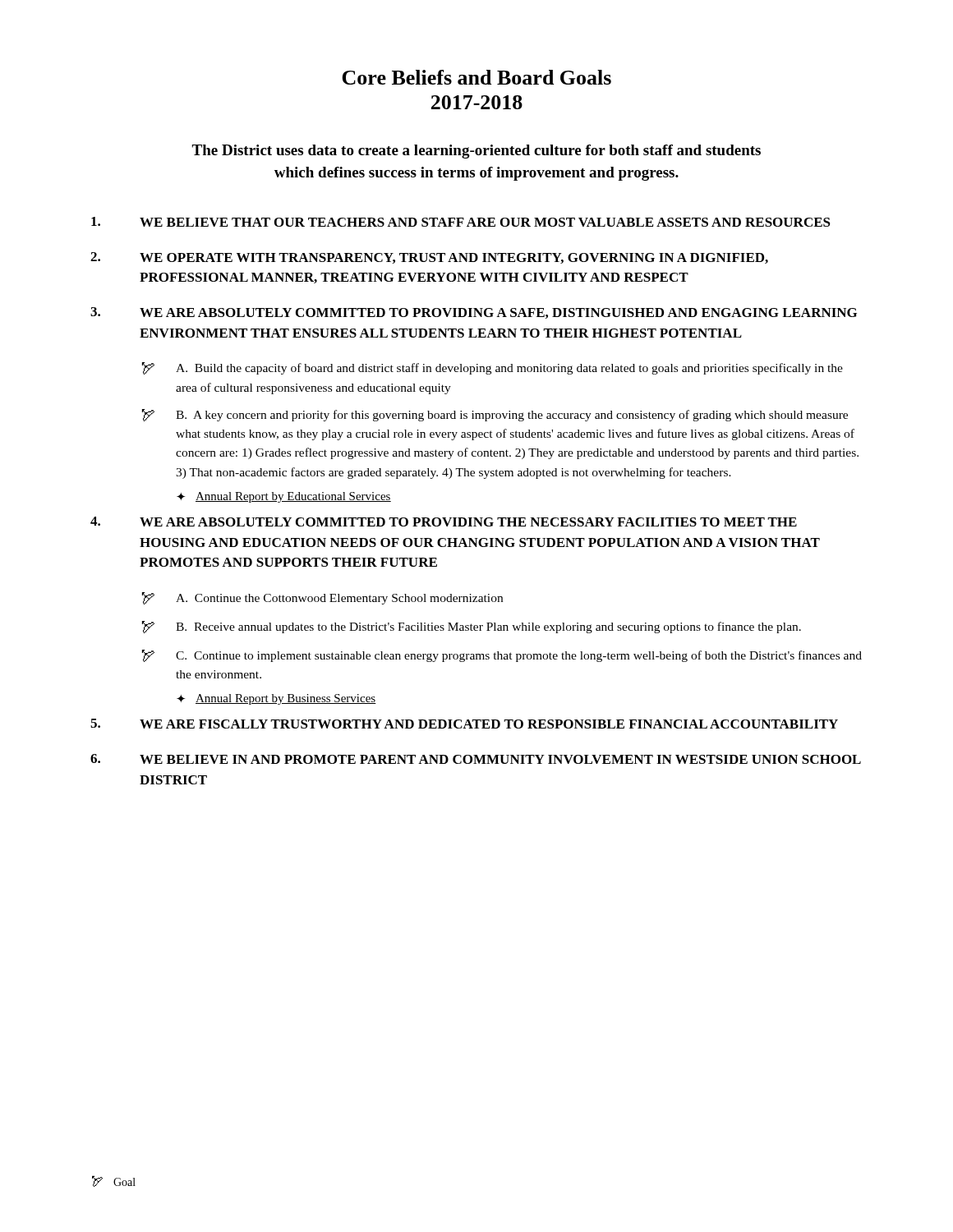This screenshot has height=1232, width=953.
Task: Find the list item with the text "🏹︎ A. Continue"
Action: point(501,598)
